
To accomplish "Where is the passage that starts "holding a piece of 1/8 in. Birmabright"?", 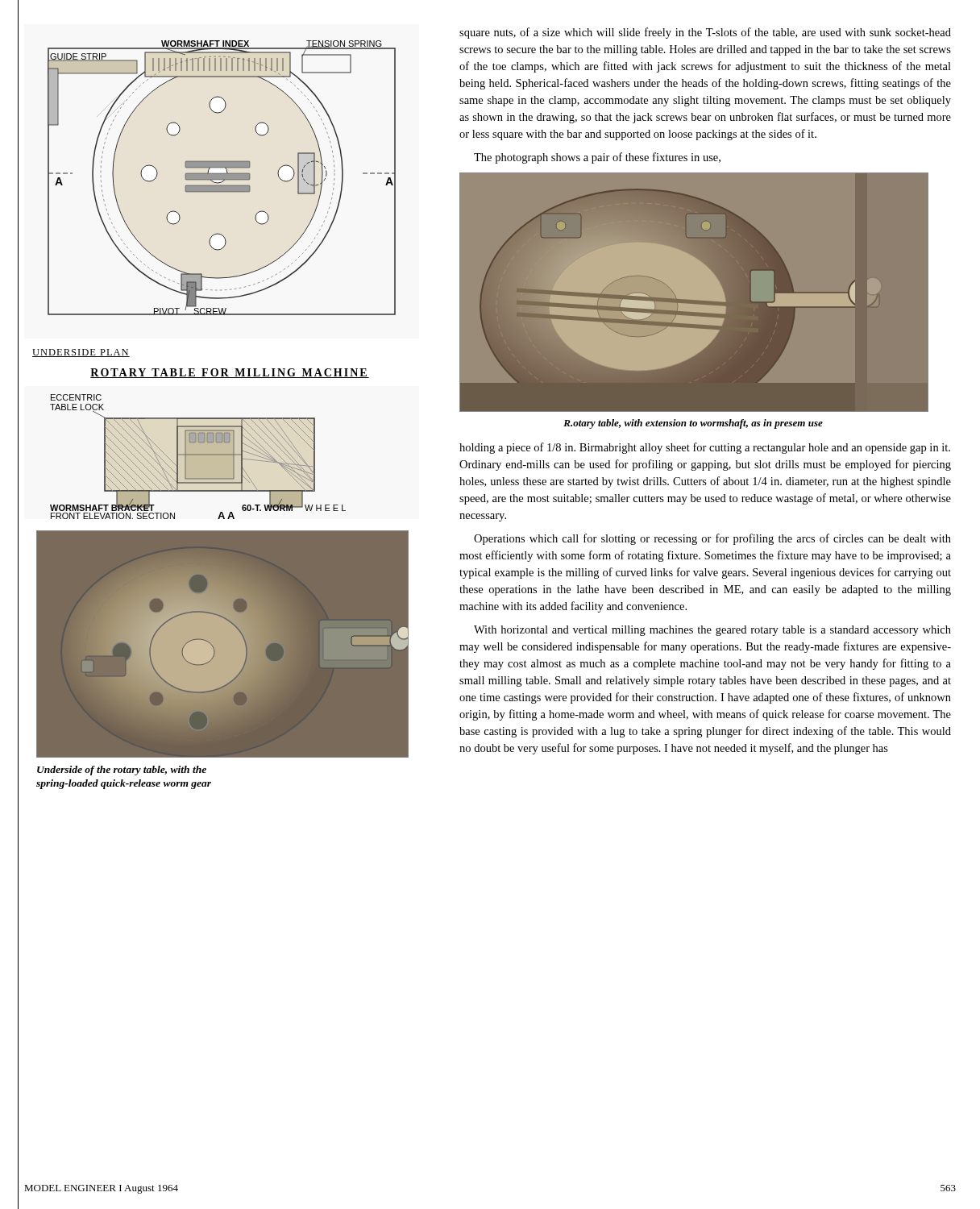I will (705, 482).
